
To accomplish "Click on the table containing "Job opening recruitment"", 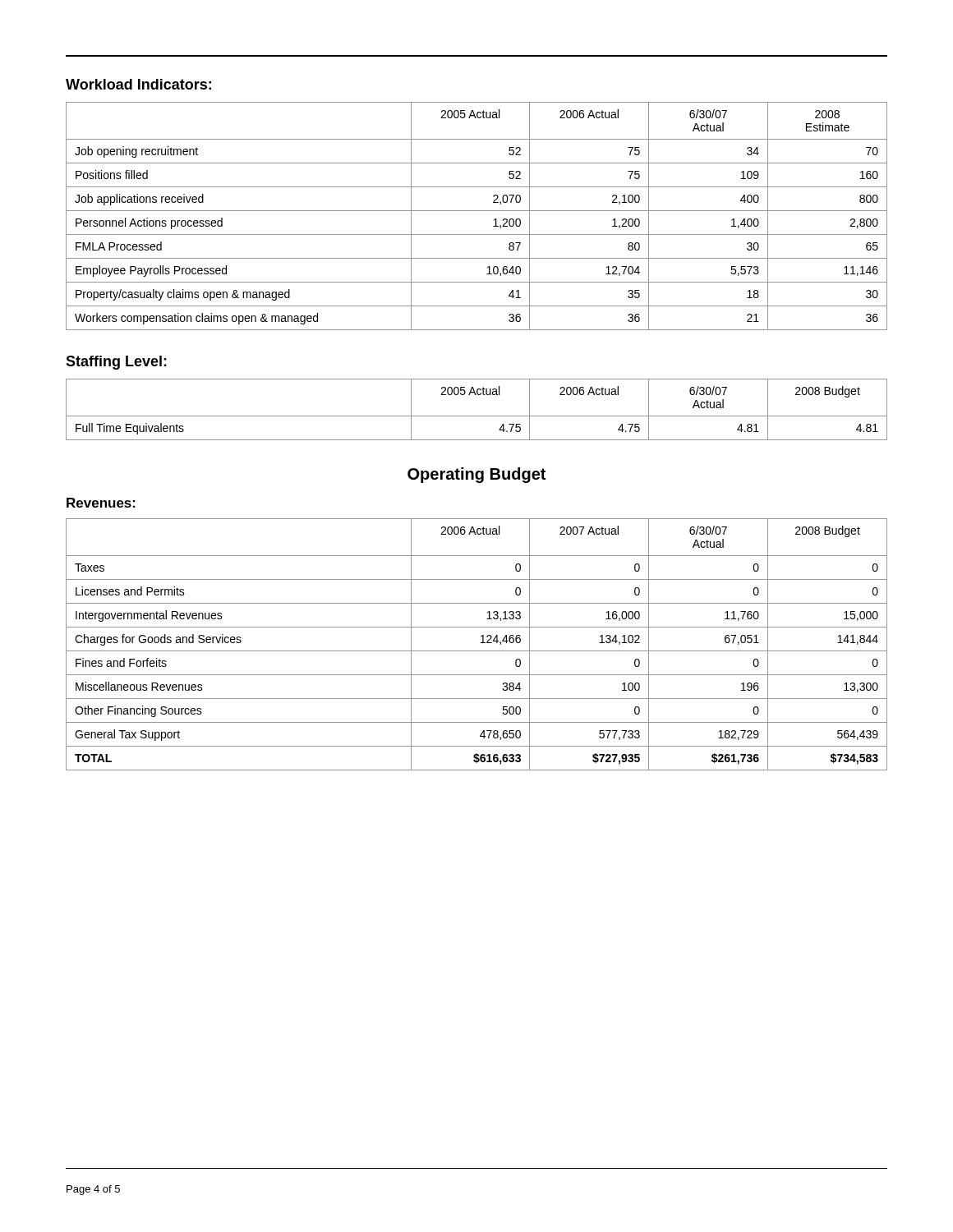I will tap(476, 216).
